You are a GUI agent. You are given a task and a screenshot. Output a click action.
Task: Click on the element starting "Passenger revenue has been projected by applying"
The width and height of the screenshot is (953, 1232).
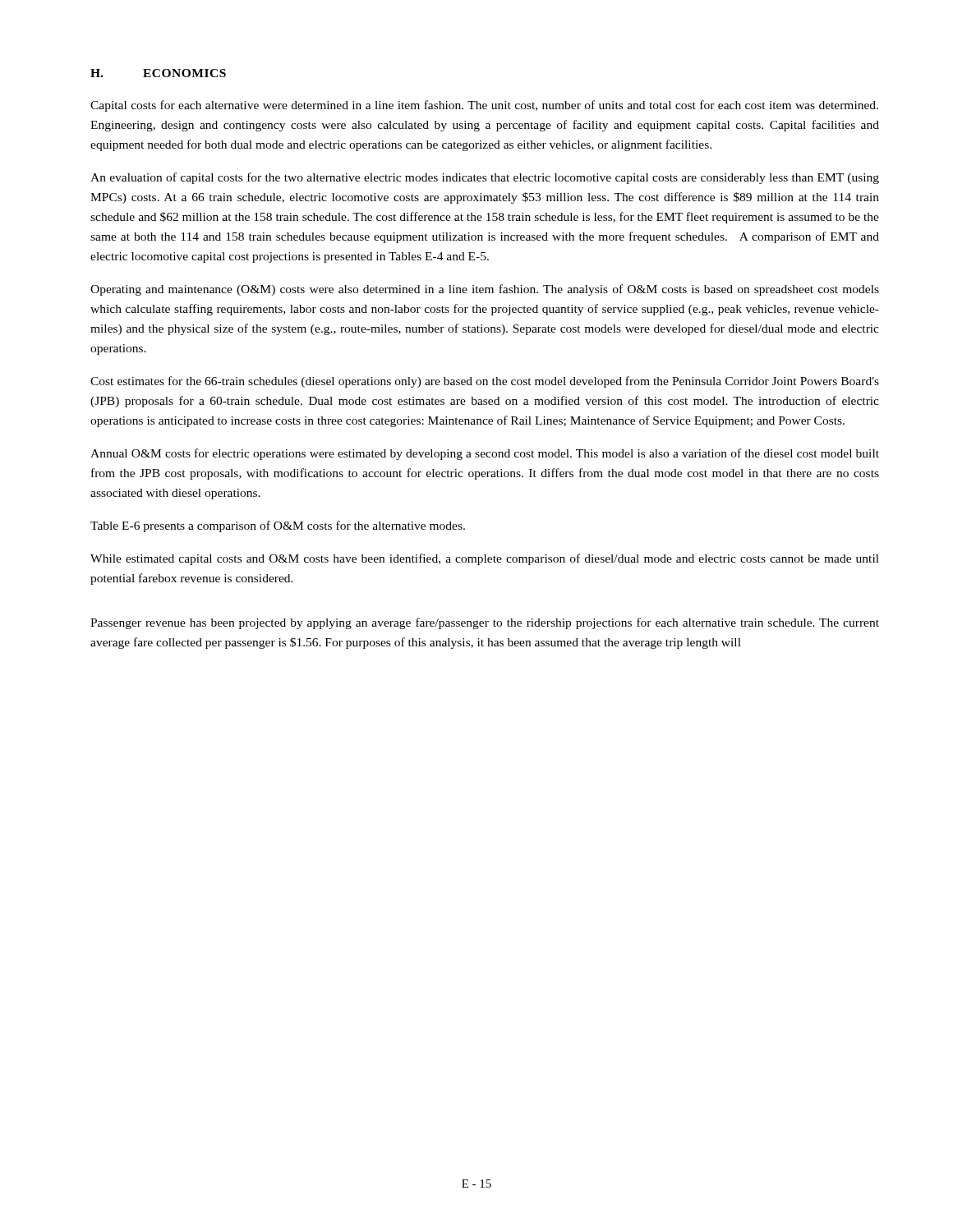[485, 632]
